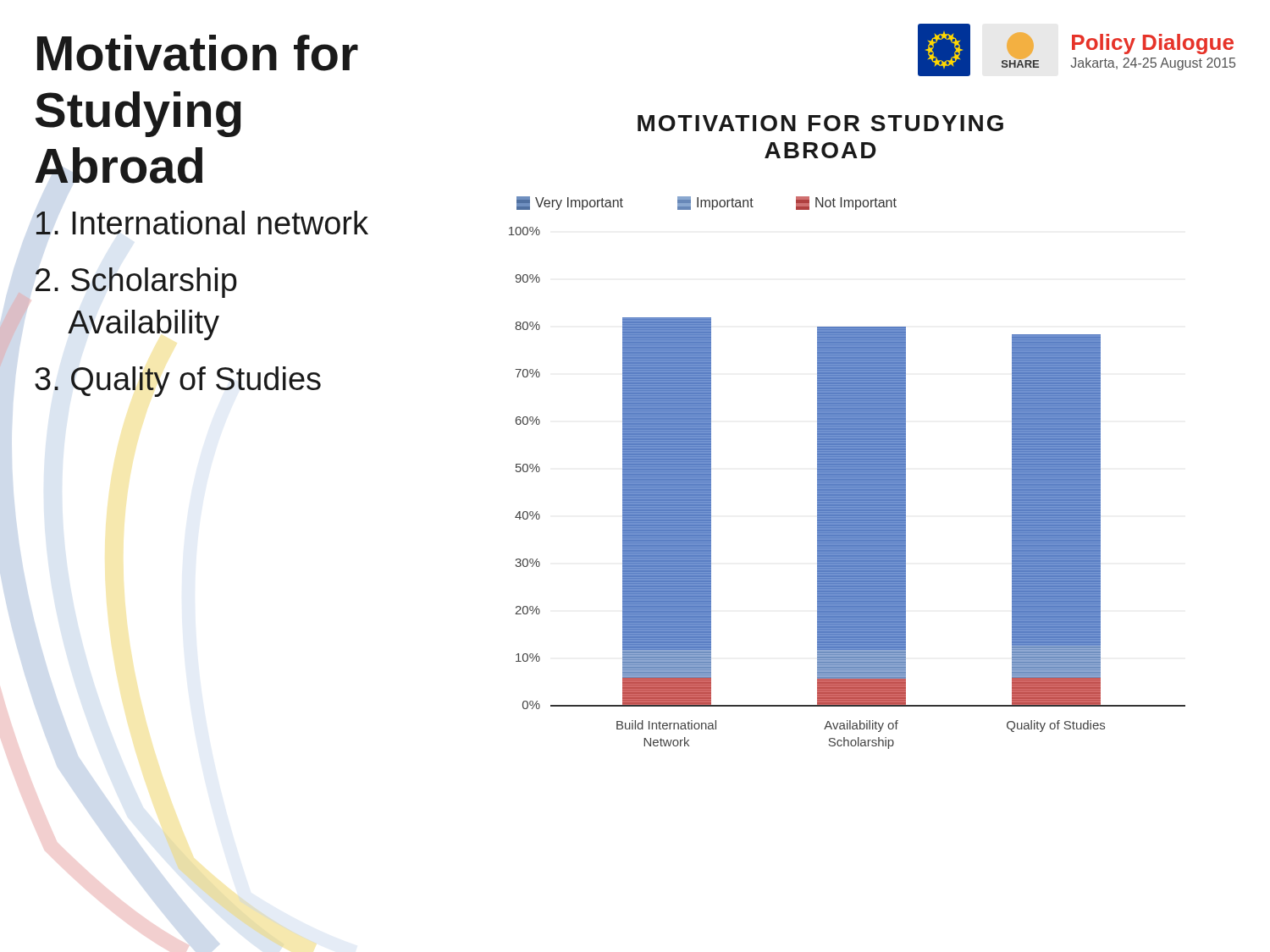Find the block starting "3. Quality of Studies"
Viewport: 1270px width, 952px height.
178,379
